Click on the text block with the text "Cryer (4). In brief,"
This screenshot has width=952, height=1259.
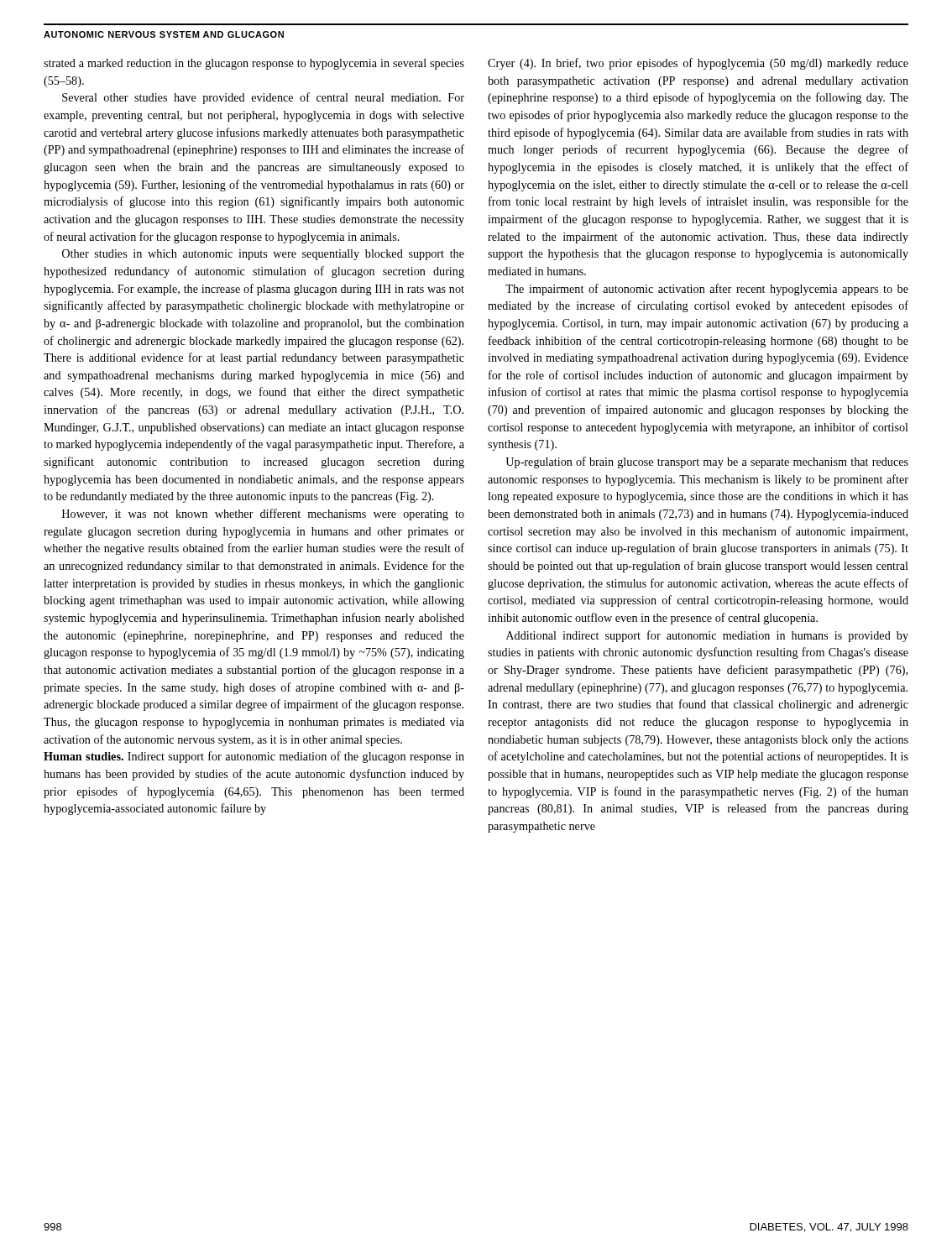coord(698,64)
